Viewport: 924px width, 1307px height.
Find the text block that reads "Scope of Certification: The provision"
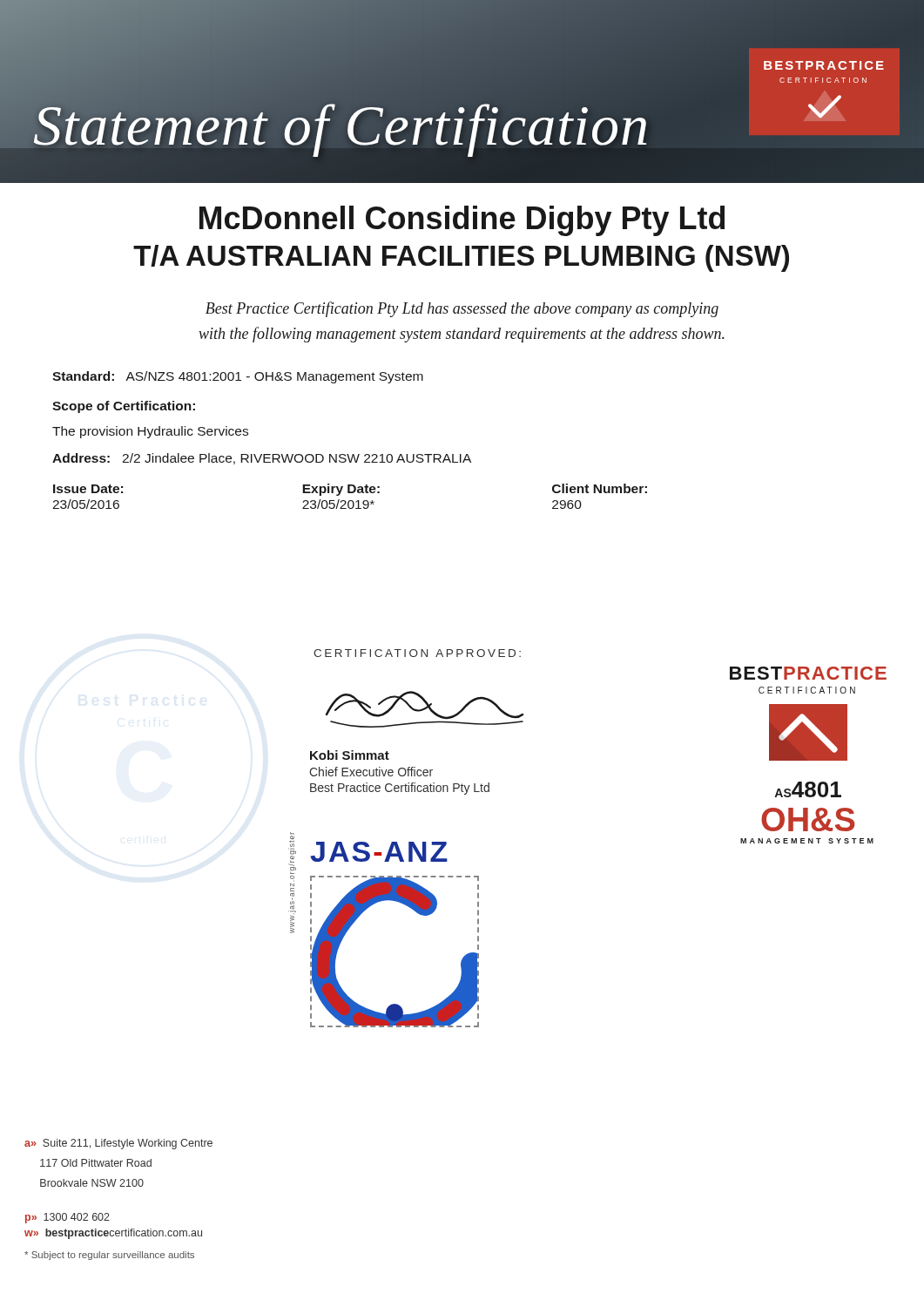(124, 407)
